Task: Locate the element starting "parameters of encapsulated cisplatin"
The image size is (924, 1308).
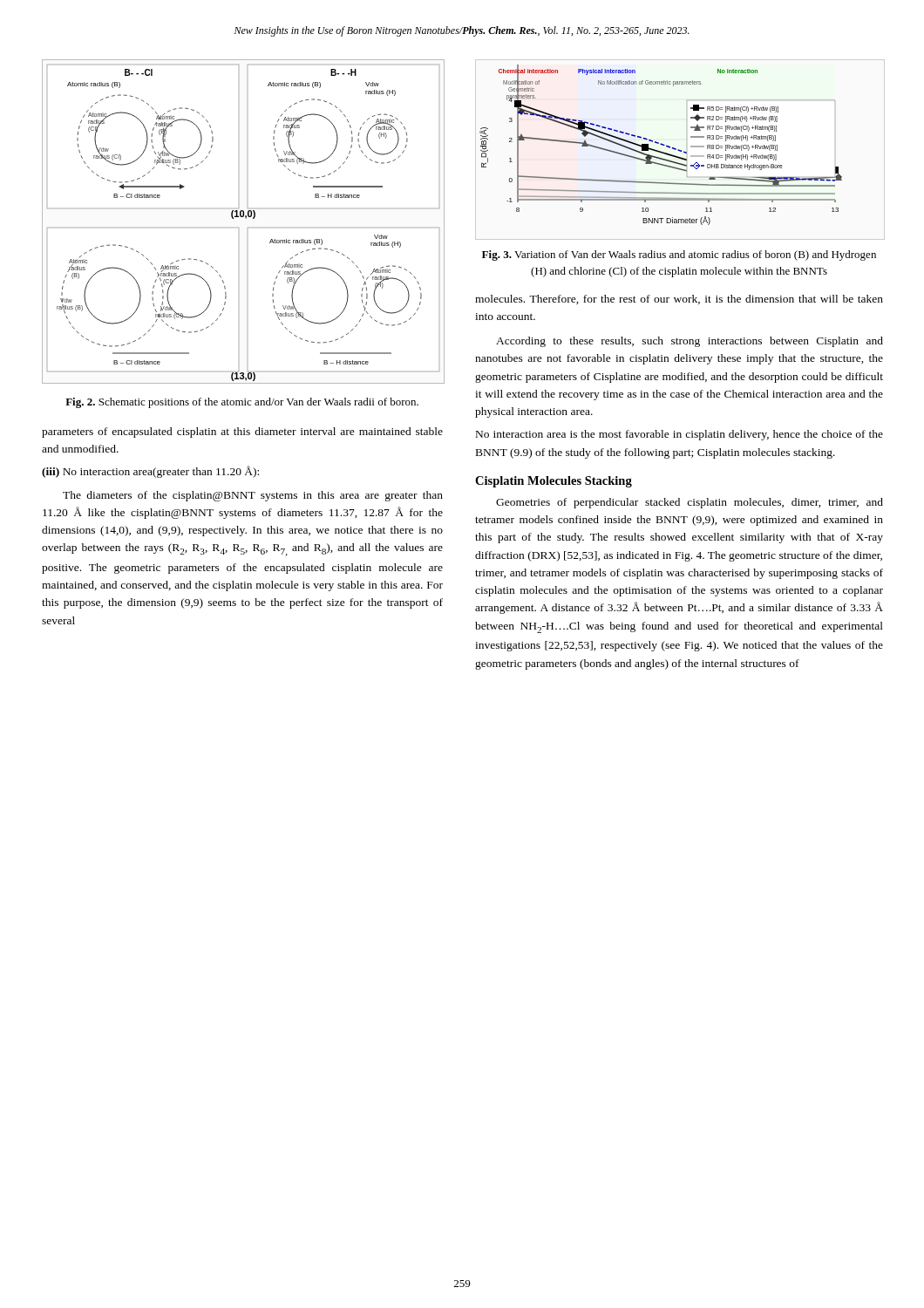Action: pos(242,440)
